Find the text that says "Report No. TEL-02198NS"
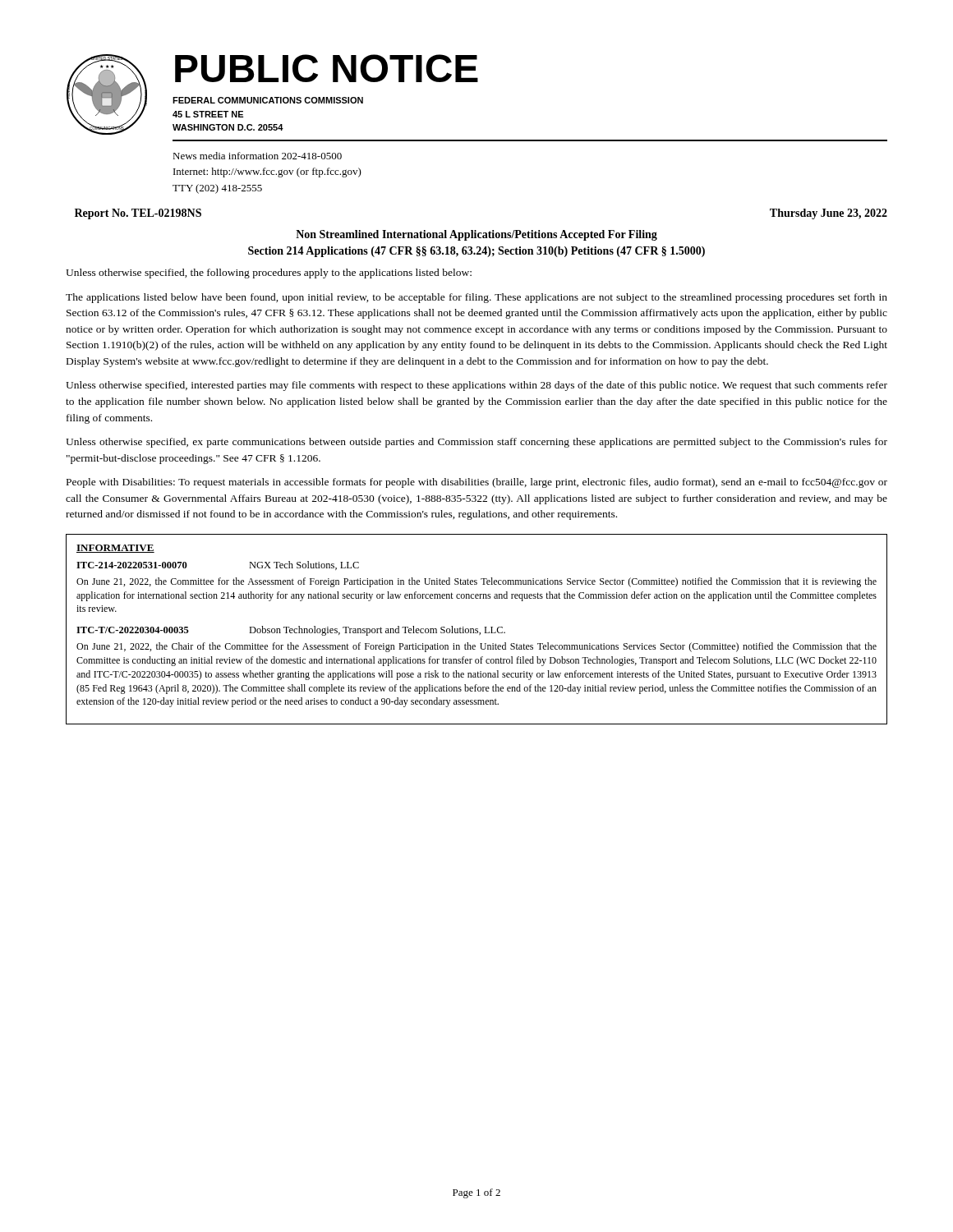Image resolution: width=953 pixels, height=1232 pixels. (134, 213)
